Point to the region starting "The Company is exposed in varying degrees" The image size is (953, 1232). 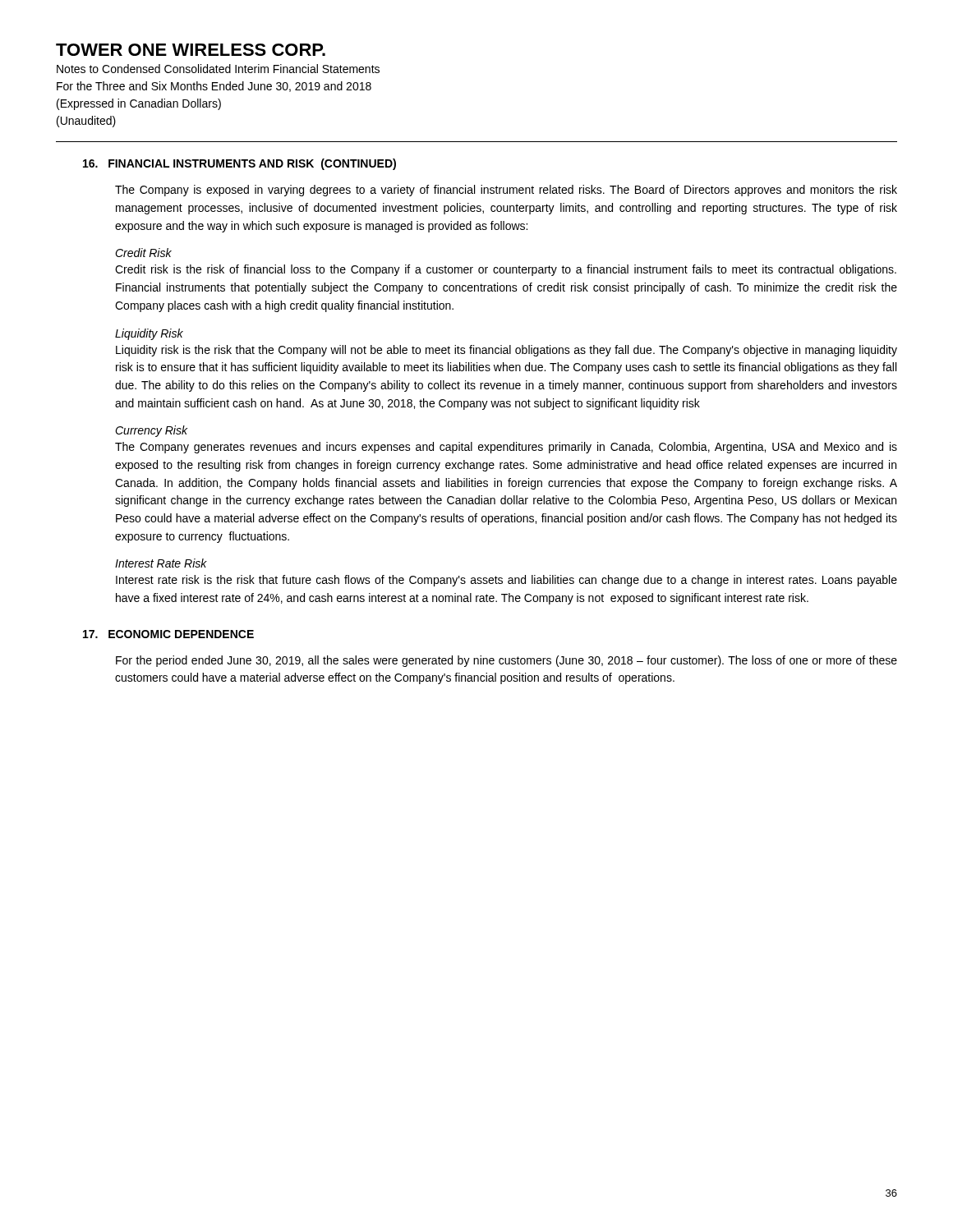506,208
